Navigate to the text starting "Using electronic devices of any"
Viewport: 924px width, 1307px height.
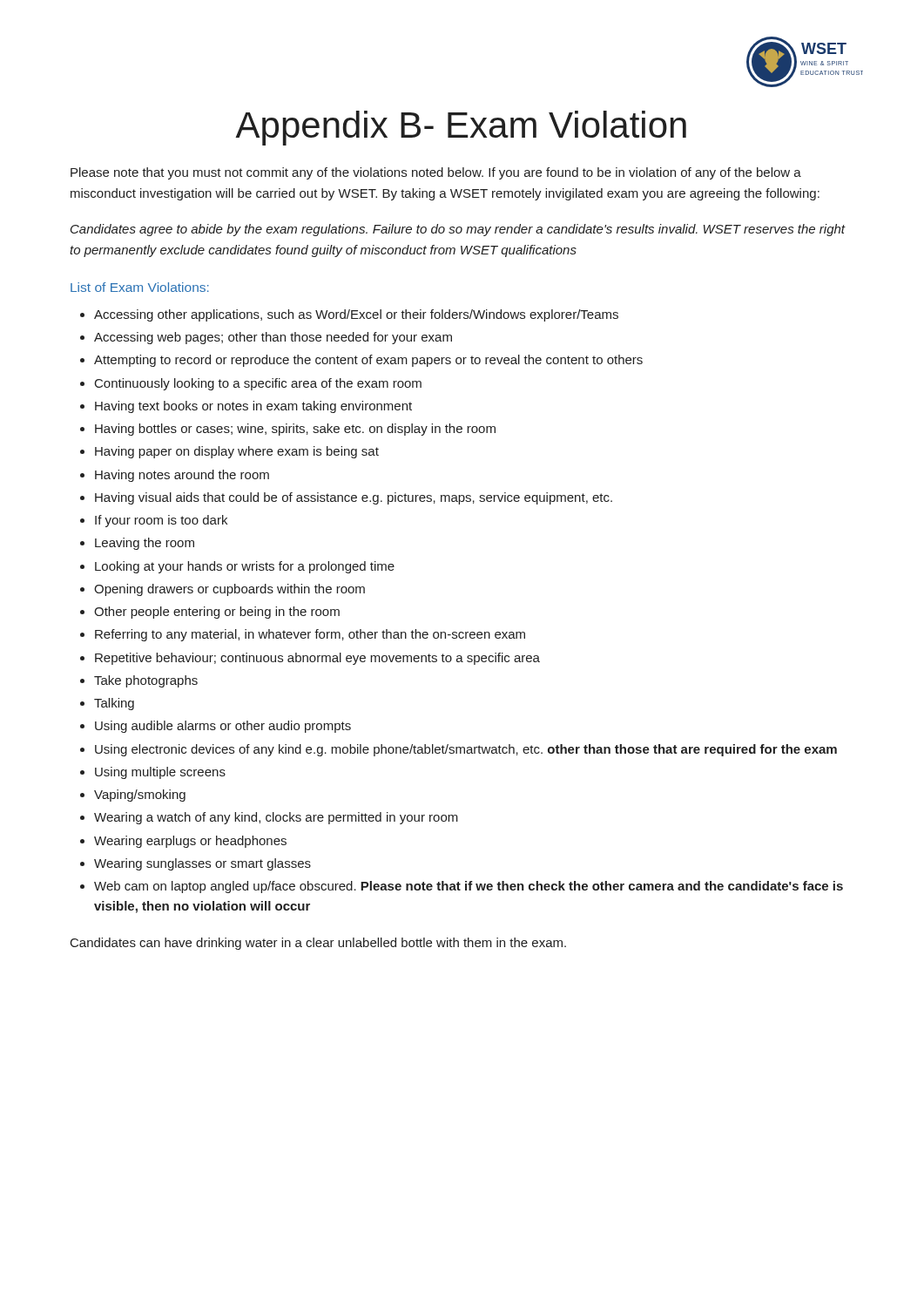click(x=466, y=749)
